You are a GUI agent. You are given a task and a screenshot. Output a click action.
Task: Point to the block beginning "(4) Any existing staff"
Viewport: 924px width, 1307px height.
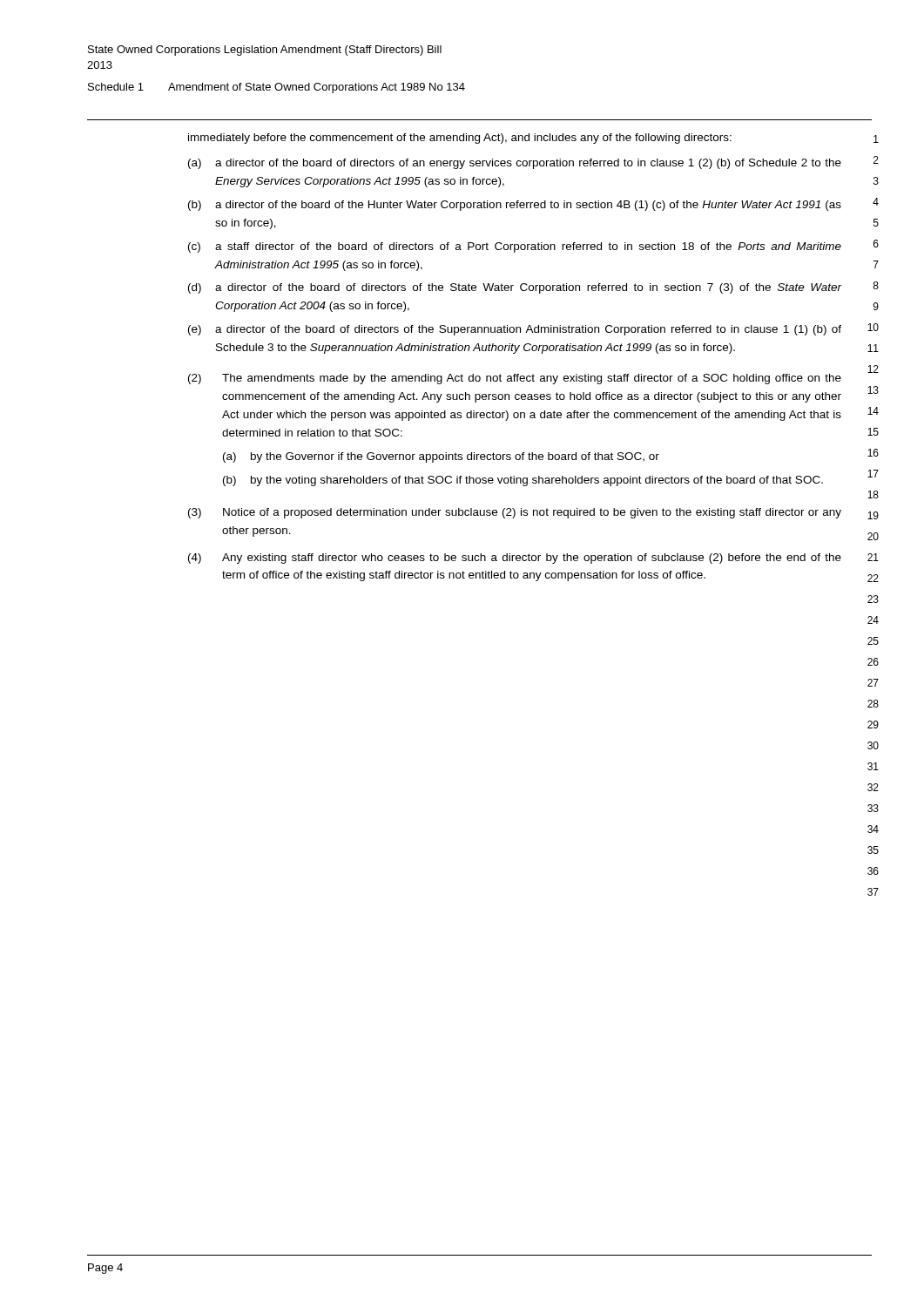(x=514, y=567)
